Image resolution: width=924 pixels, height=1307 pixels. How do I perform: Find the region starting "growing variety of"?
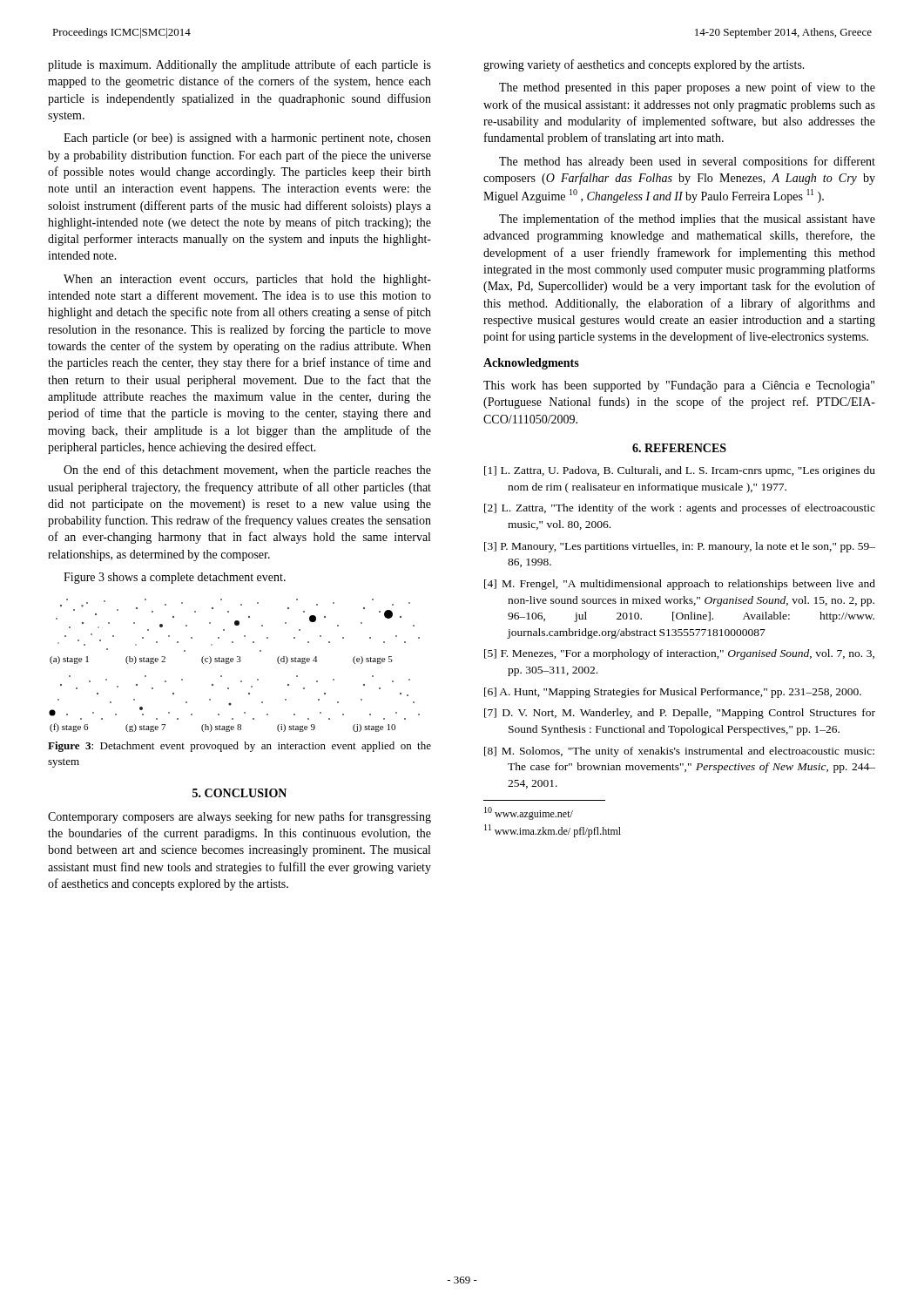679,201
